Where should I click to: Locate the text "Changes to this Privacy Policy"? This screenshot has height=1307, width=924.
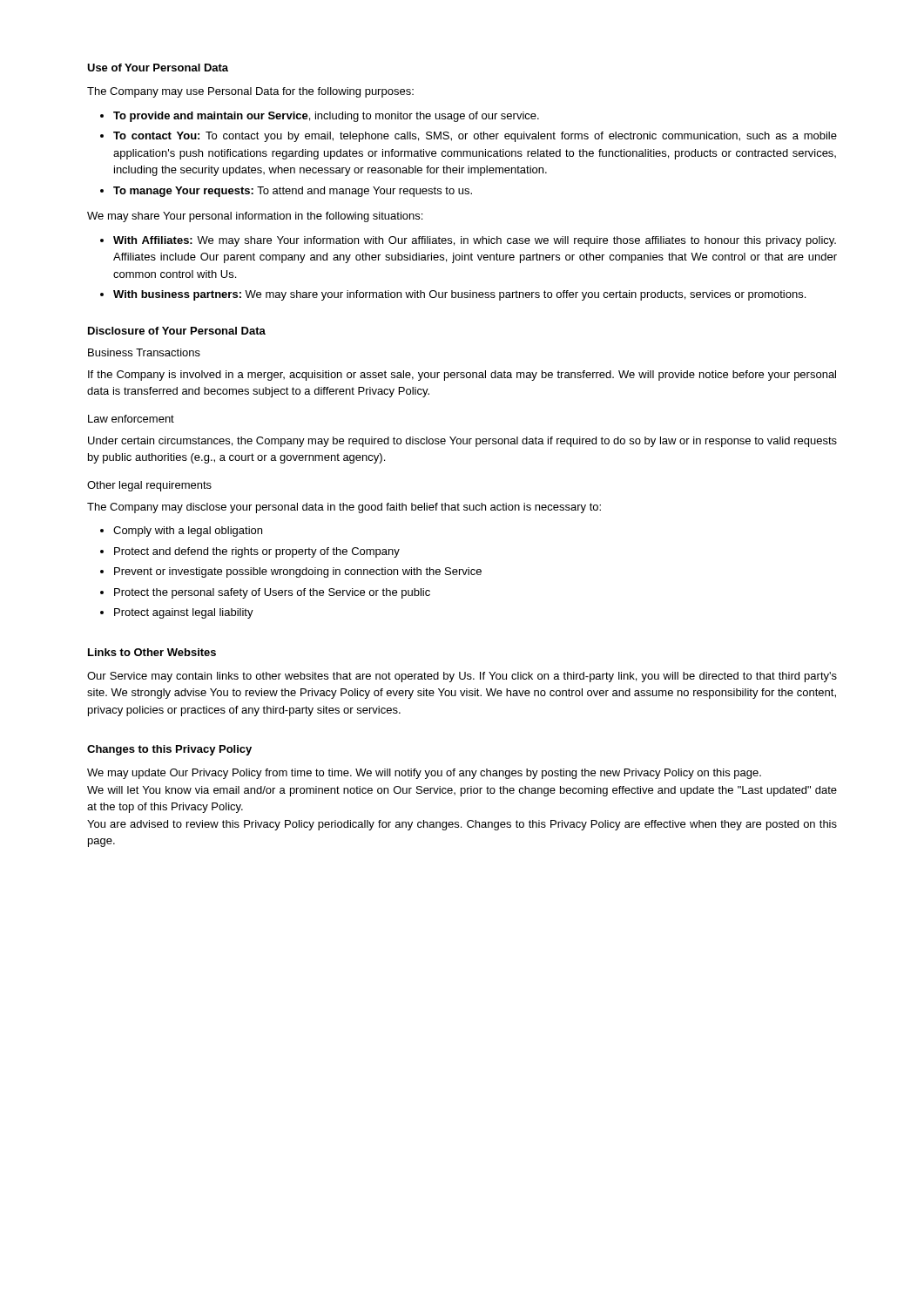(x=170, y=749)
